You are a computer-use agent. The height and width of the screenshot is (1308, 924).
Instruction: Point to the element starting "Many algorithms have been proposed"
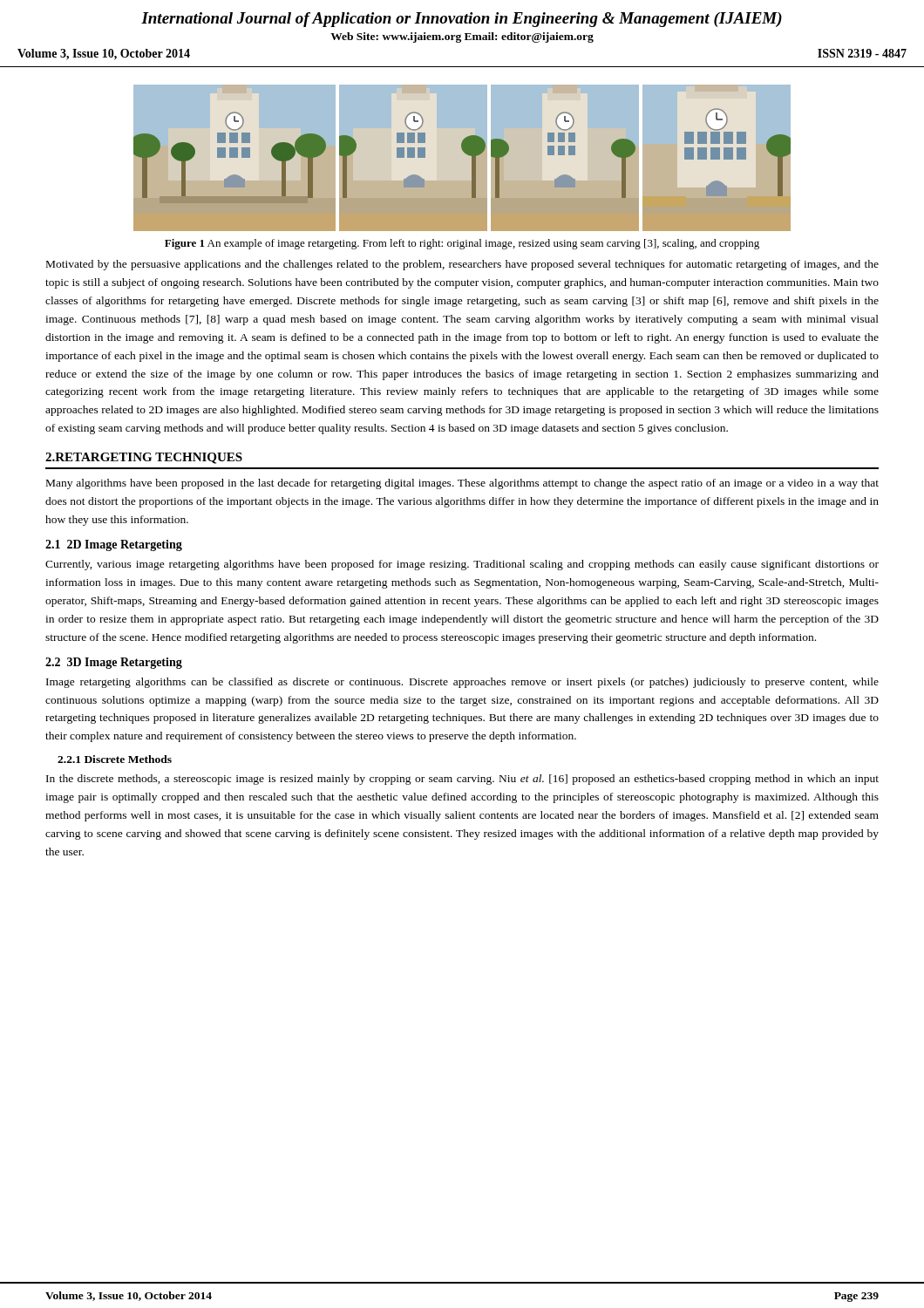[462, 501]
